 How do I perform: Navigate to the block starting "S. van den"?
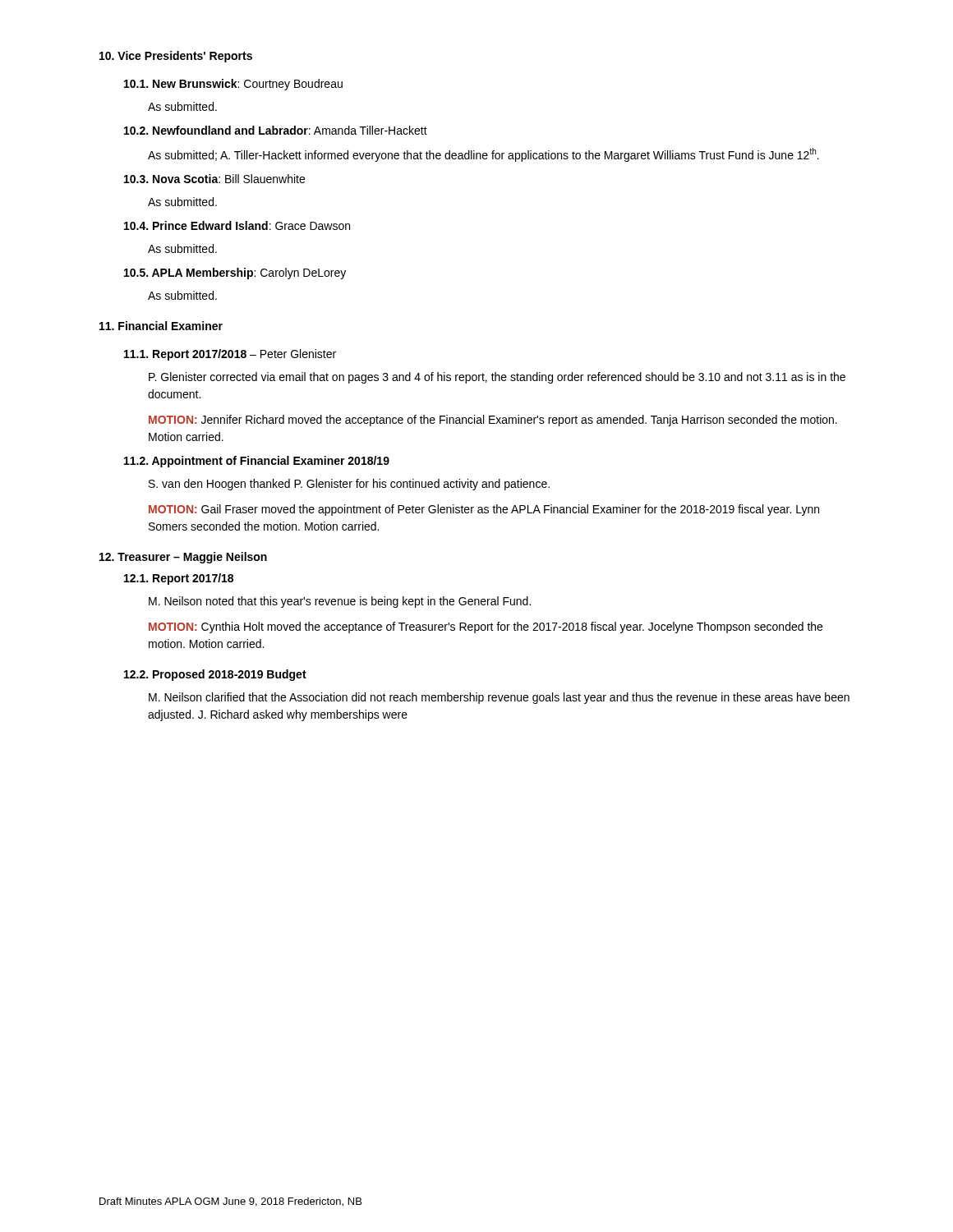[x=349, y=483]
